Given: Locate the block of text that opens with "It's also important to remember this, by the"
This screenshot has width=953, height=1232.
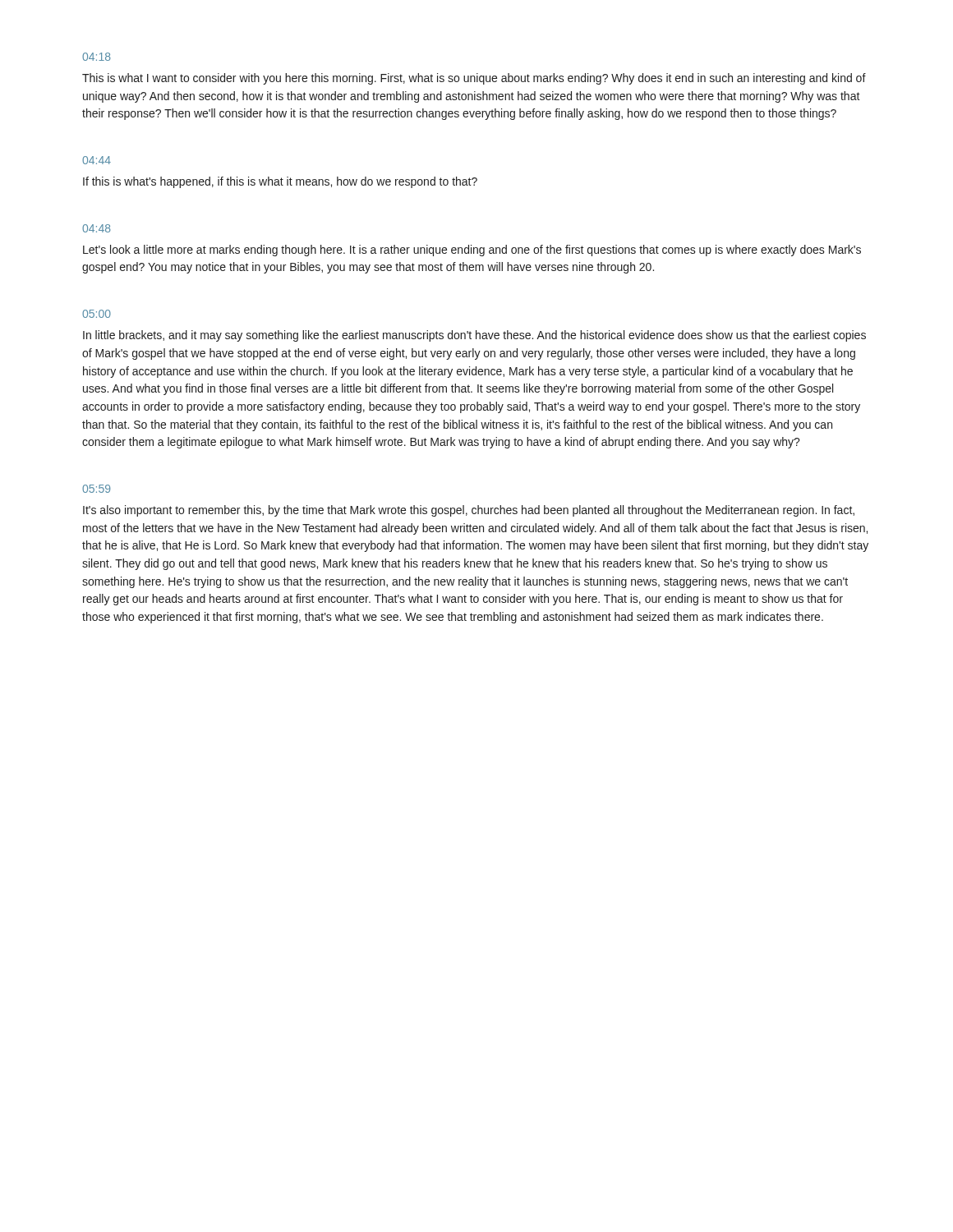Looking at the screenshot, I should click(475, 563).
